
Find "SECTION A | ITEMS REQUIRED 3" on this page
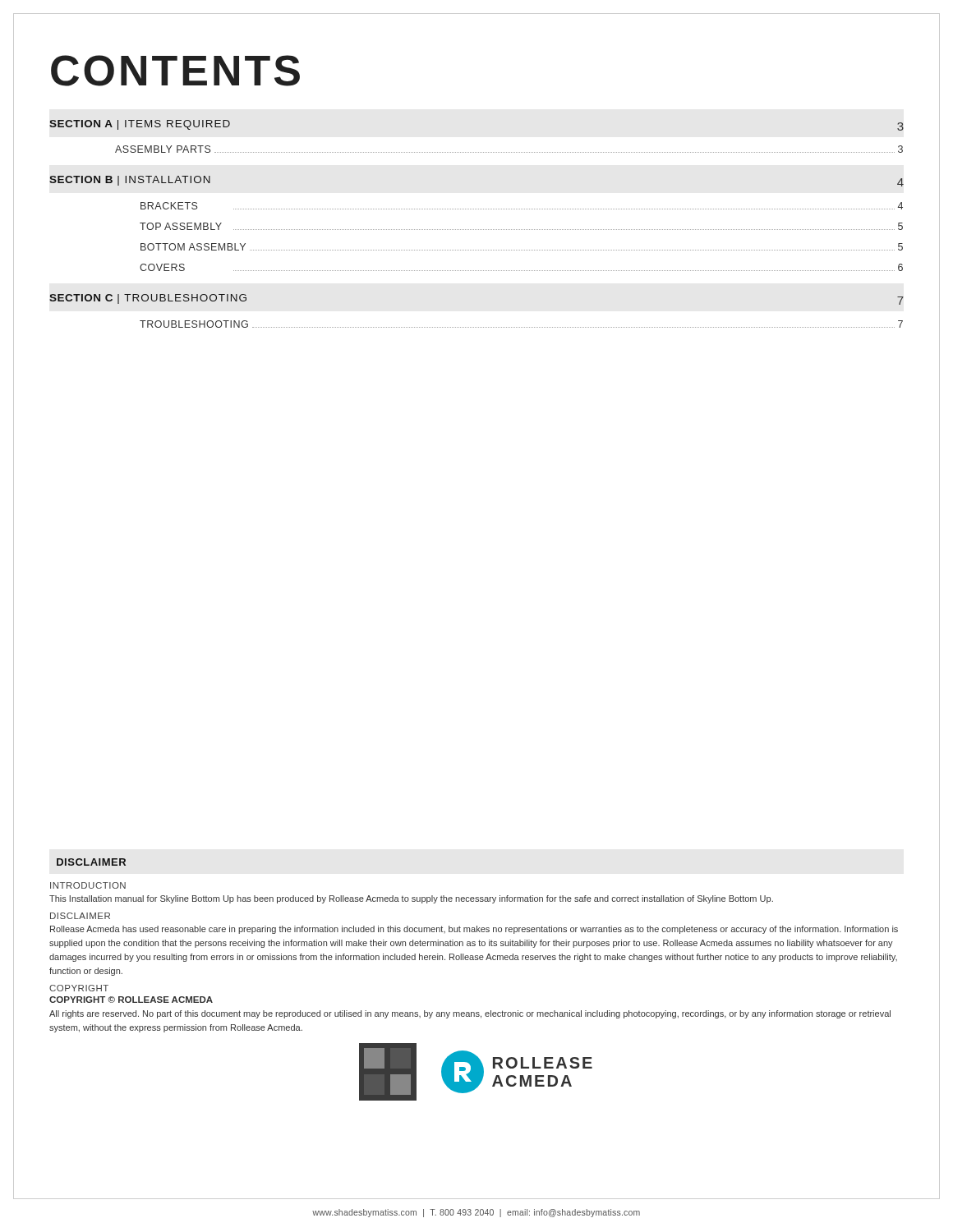point(139,124)
